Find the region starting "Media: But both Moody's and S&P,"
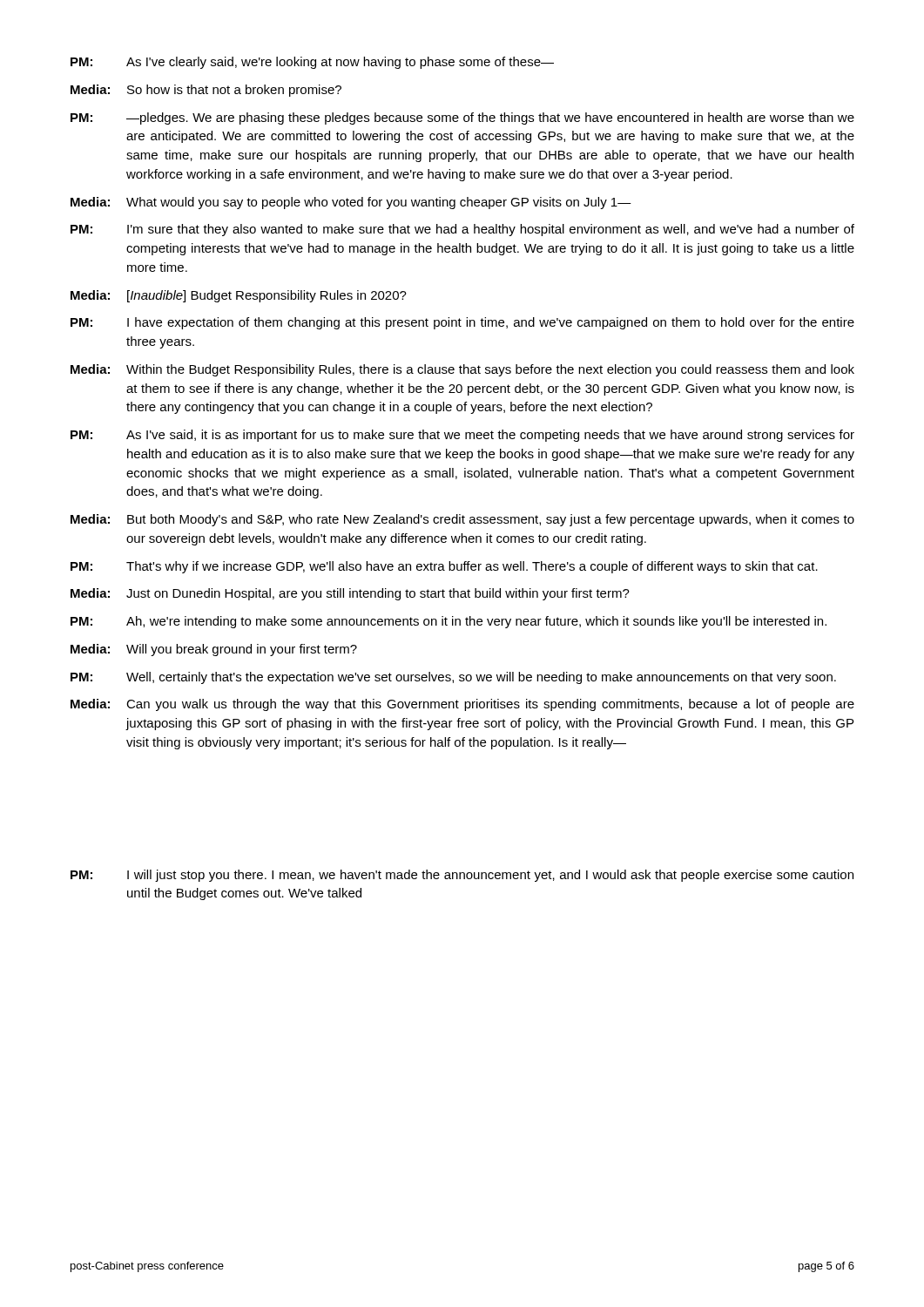 [462, 529]
